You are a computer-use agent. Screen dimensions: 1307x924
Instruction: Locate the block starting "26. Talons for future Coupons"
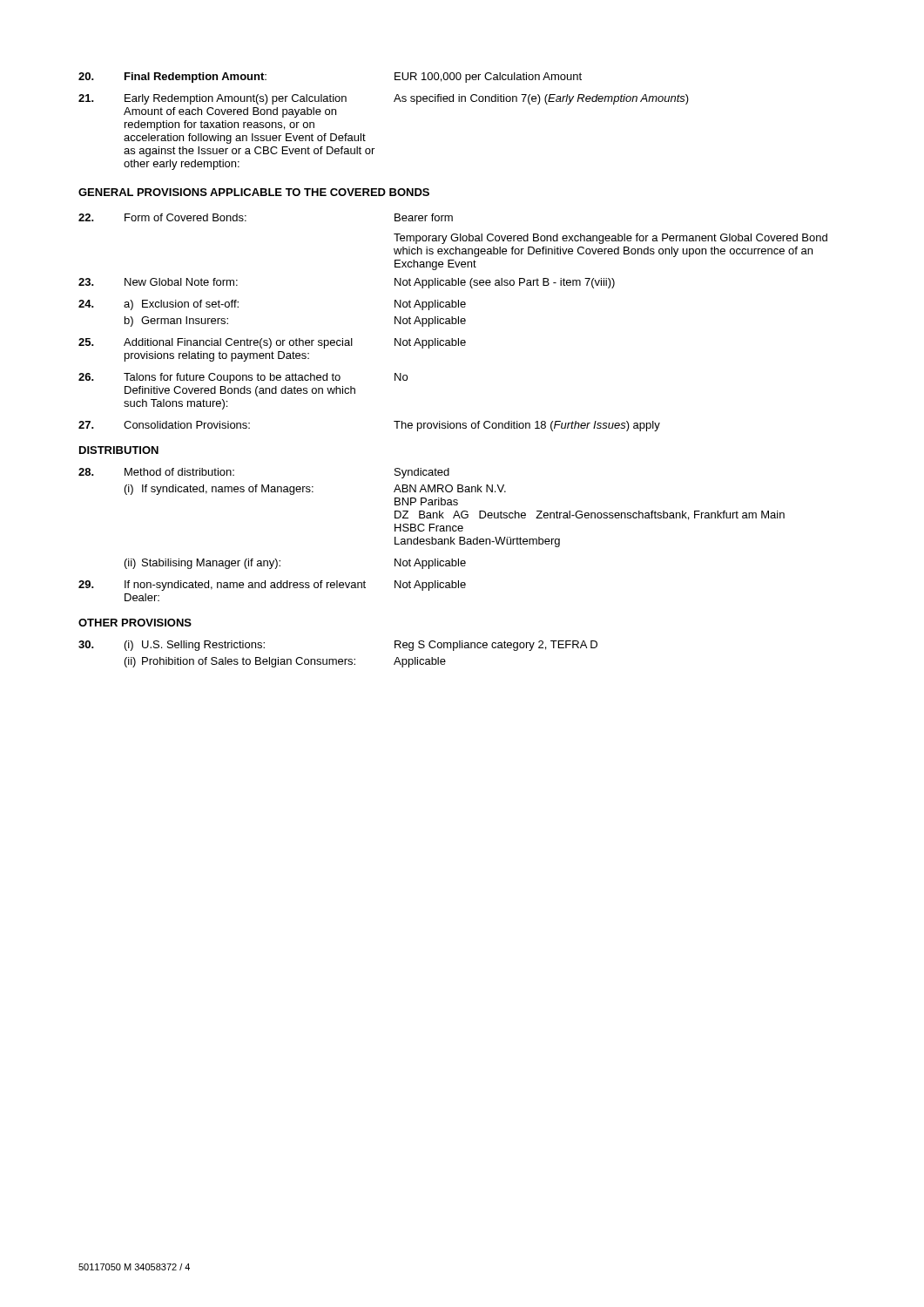point(243,378)
